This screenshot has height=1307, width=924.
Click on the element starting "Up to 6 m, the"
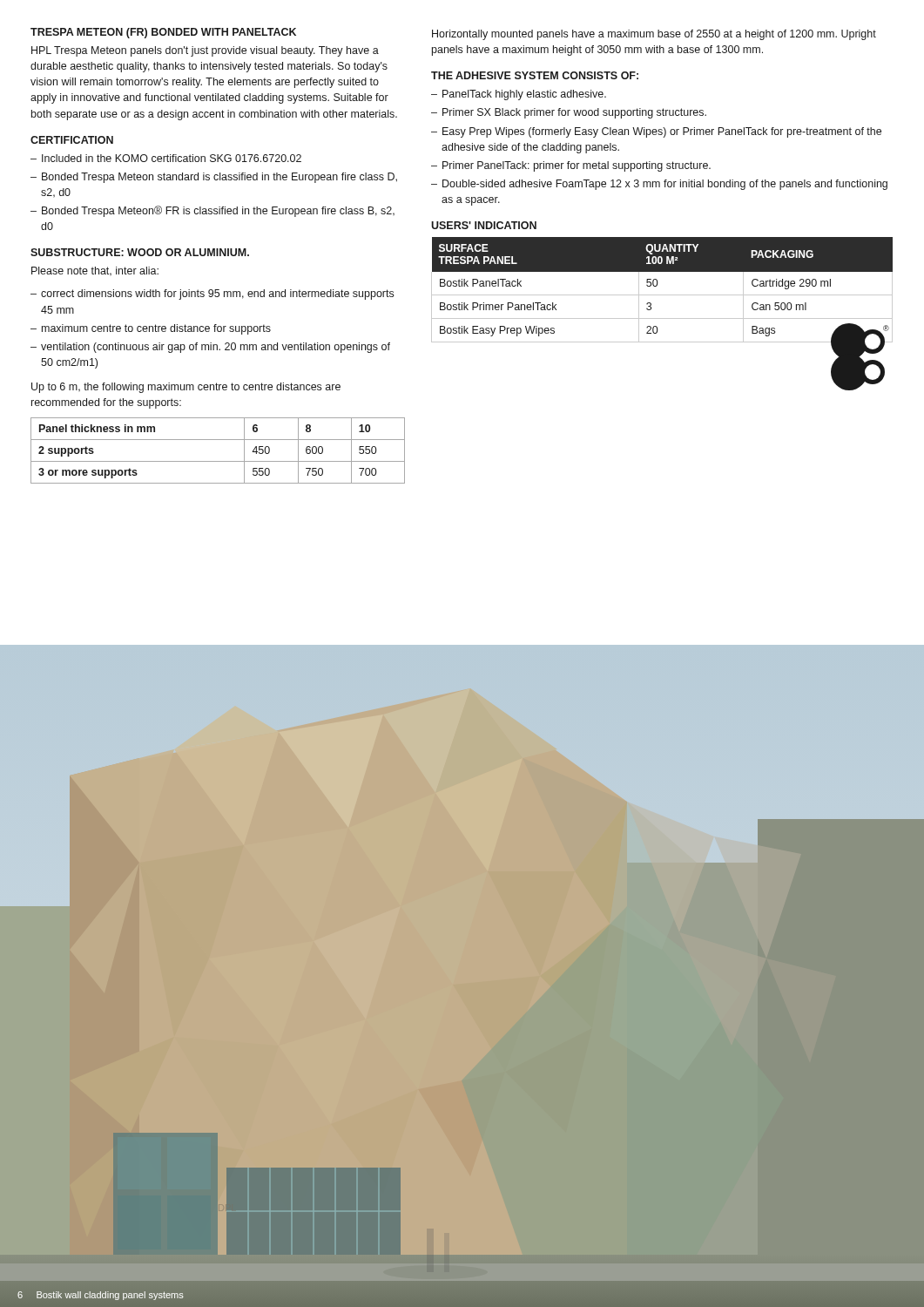coord(218,395)
